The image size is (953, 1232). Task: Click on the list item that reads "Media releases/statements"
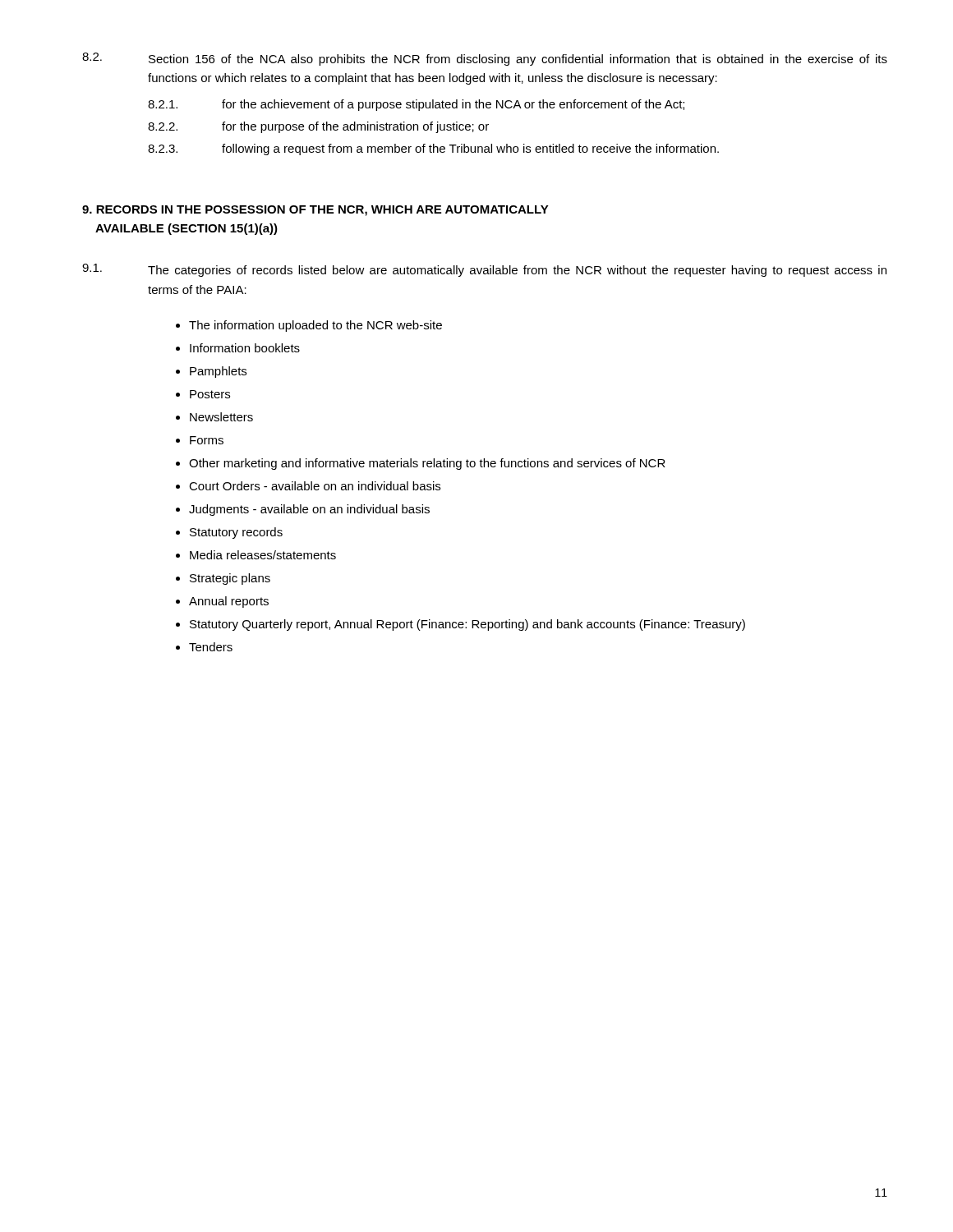tap(263, 555)
